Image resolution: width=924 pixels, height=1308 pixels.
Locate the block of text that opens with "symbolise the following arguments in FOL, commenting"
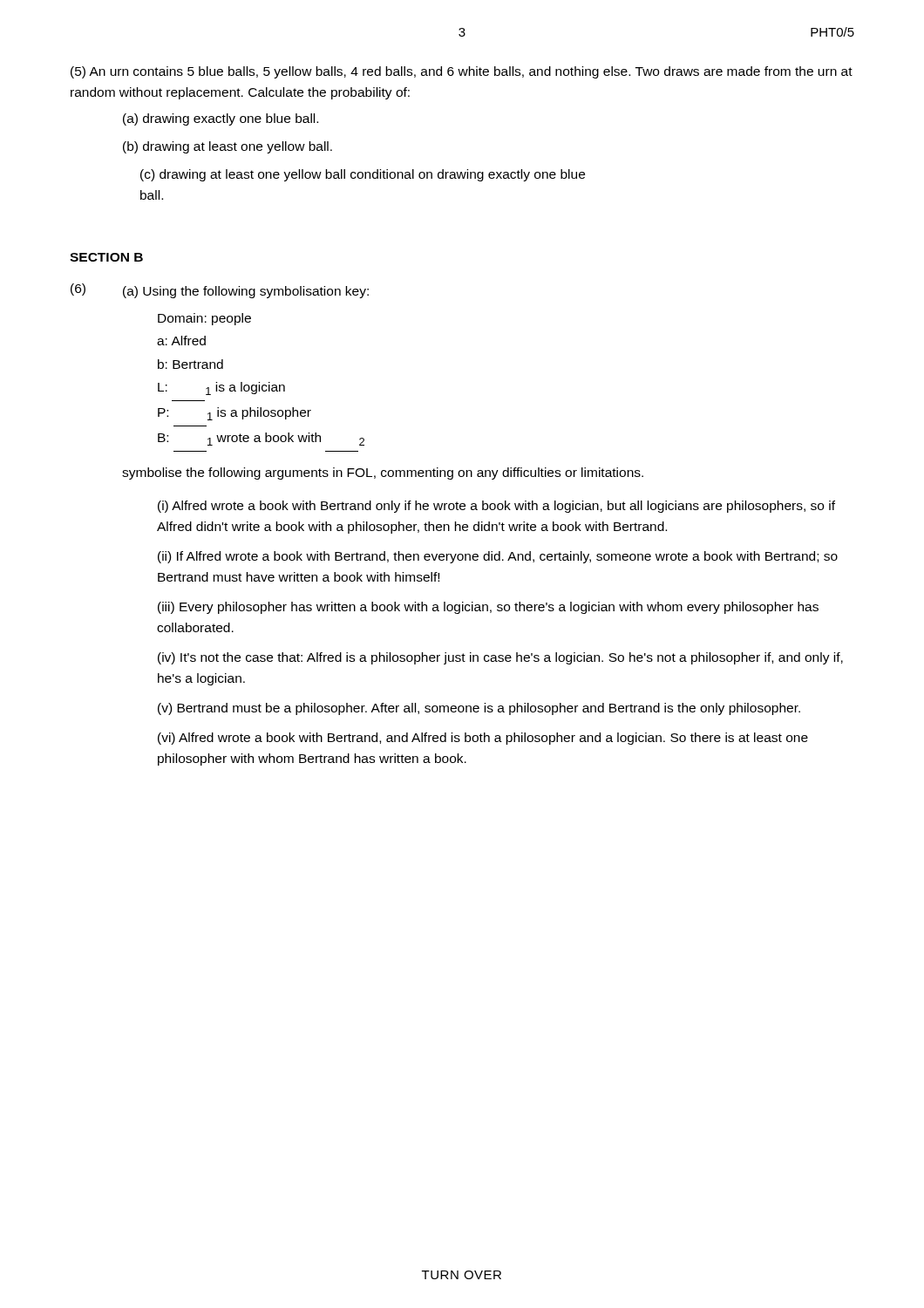click(x=383, y=472)
